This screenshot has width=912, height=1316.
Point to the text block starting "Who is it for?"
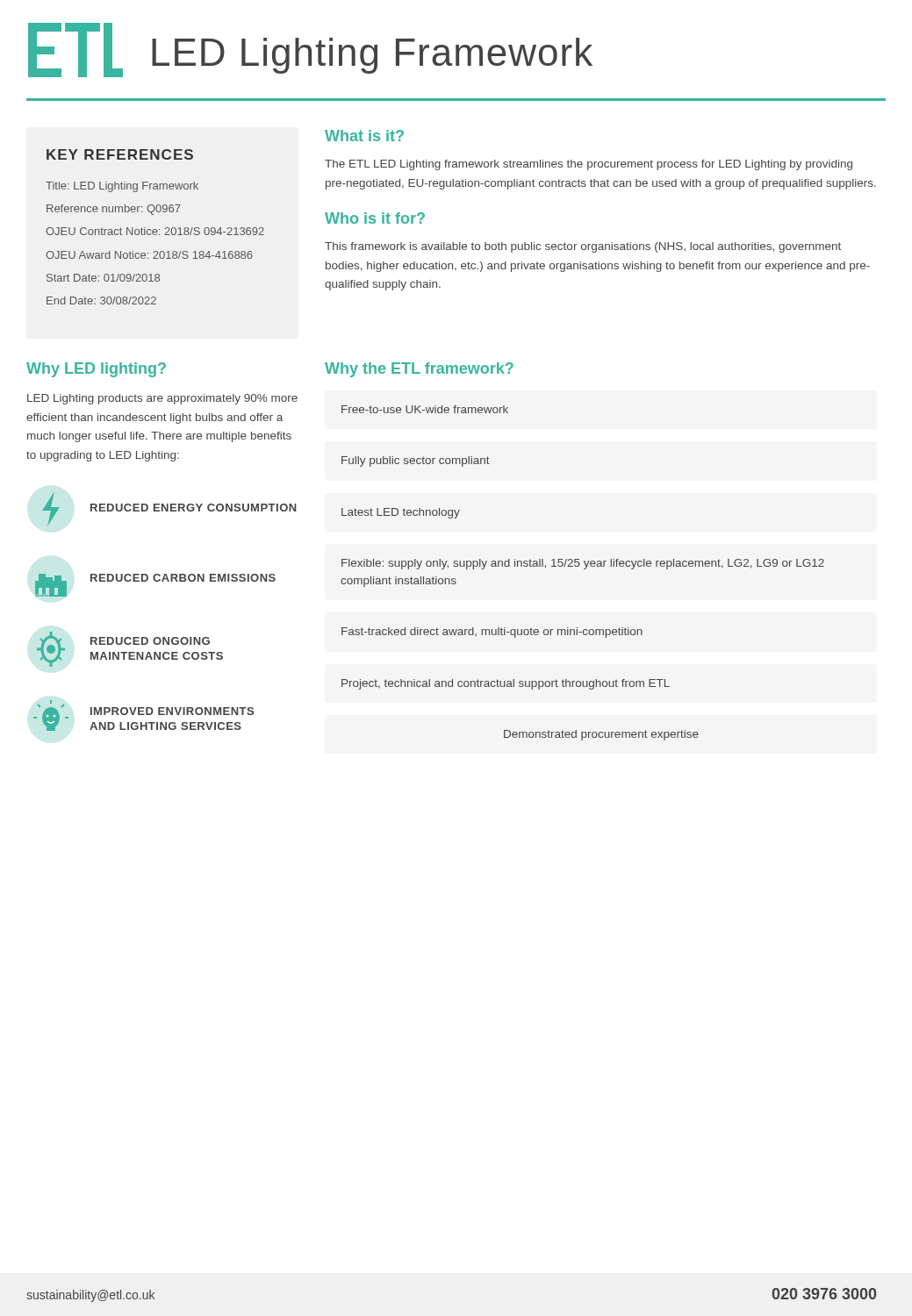click(x=375, y=219)
